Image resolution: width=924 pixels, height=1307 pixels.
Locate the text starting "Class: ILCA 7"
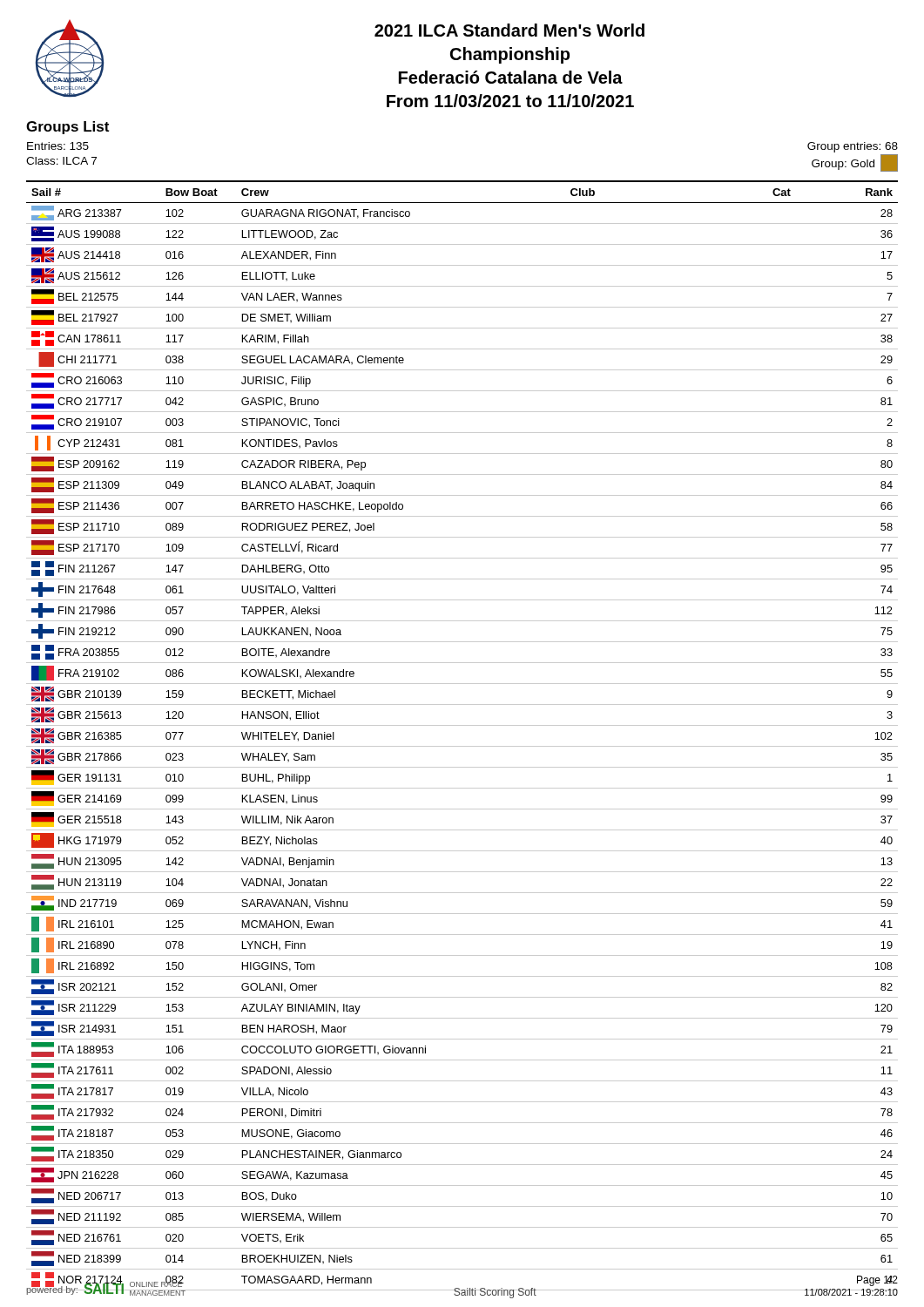coord(62,161)
